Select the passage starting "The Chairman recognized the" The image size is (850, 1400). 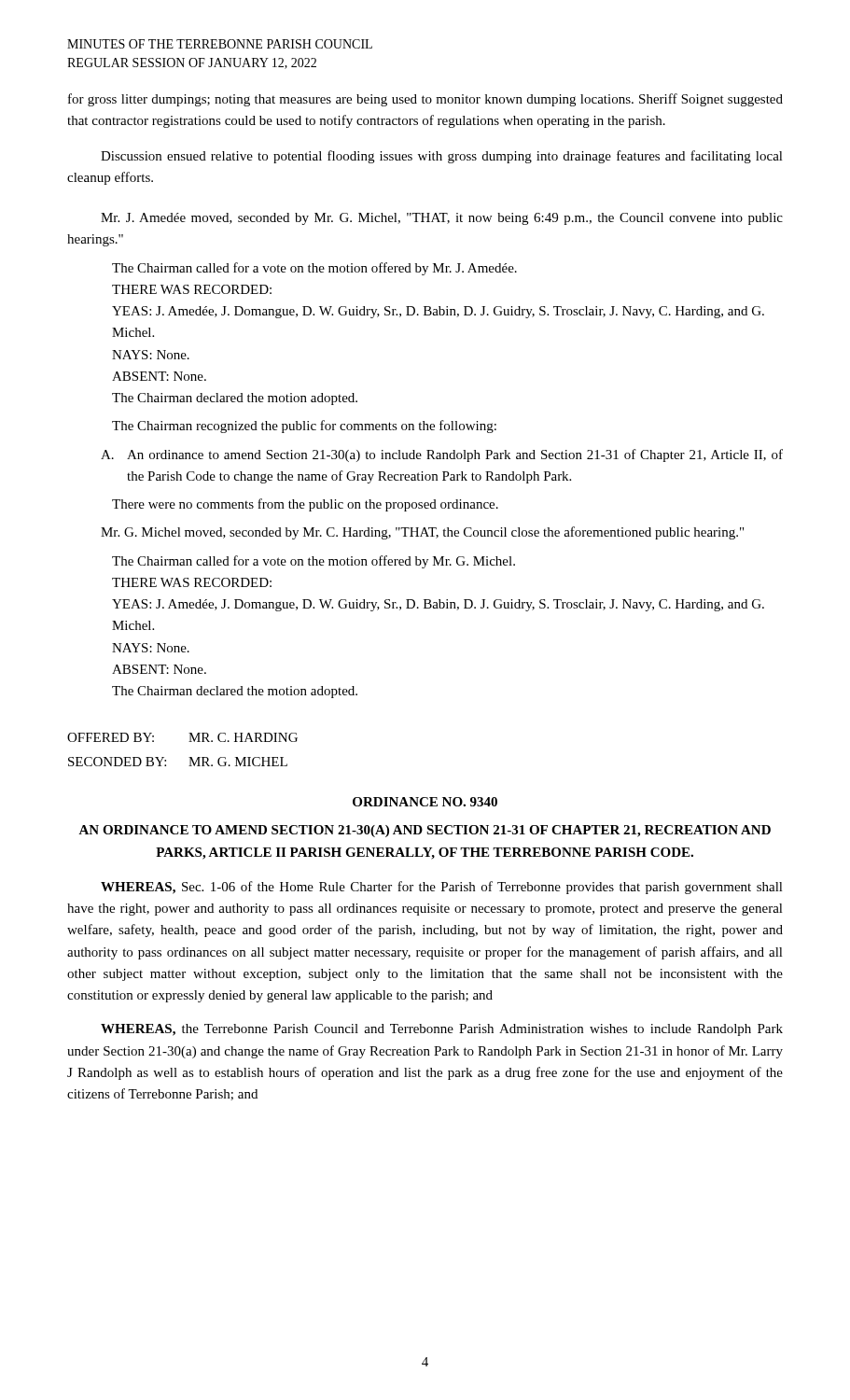click(305, 426)
